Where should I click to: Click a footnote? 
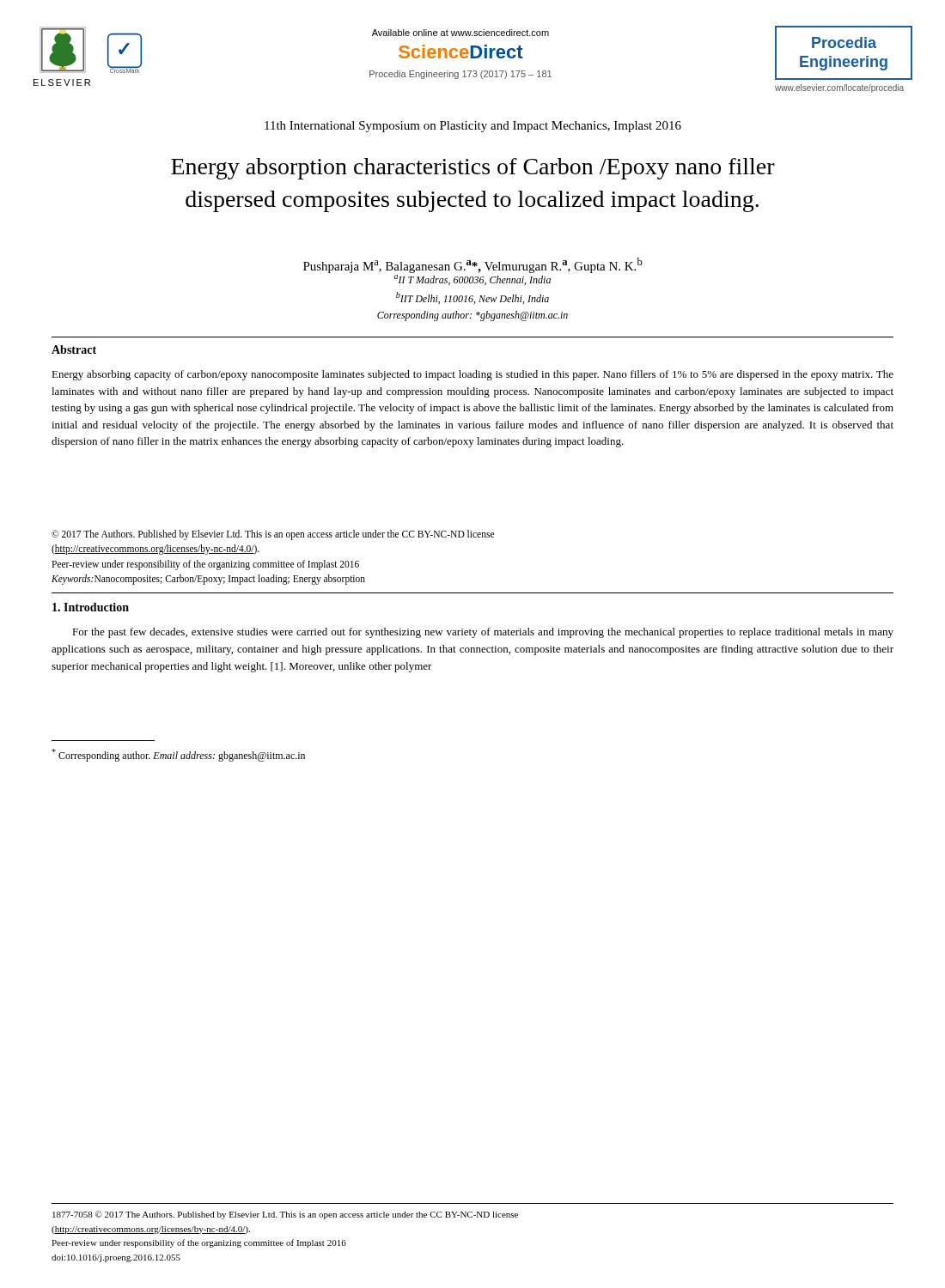point(352,755)
